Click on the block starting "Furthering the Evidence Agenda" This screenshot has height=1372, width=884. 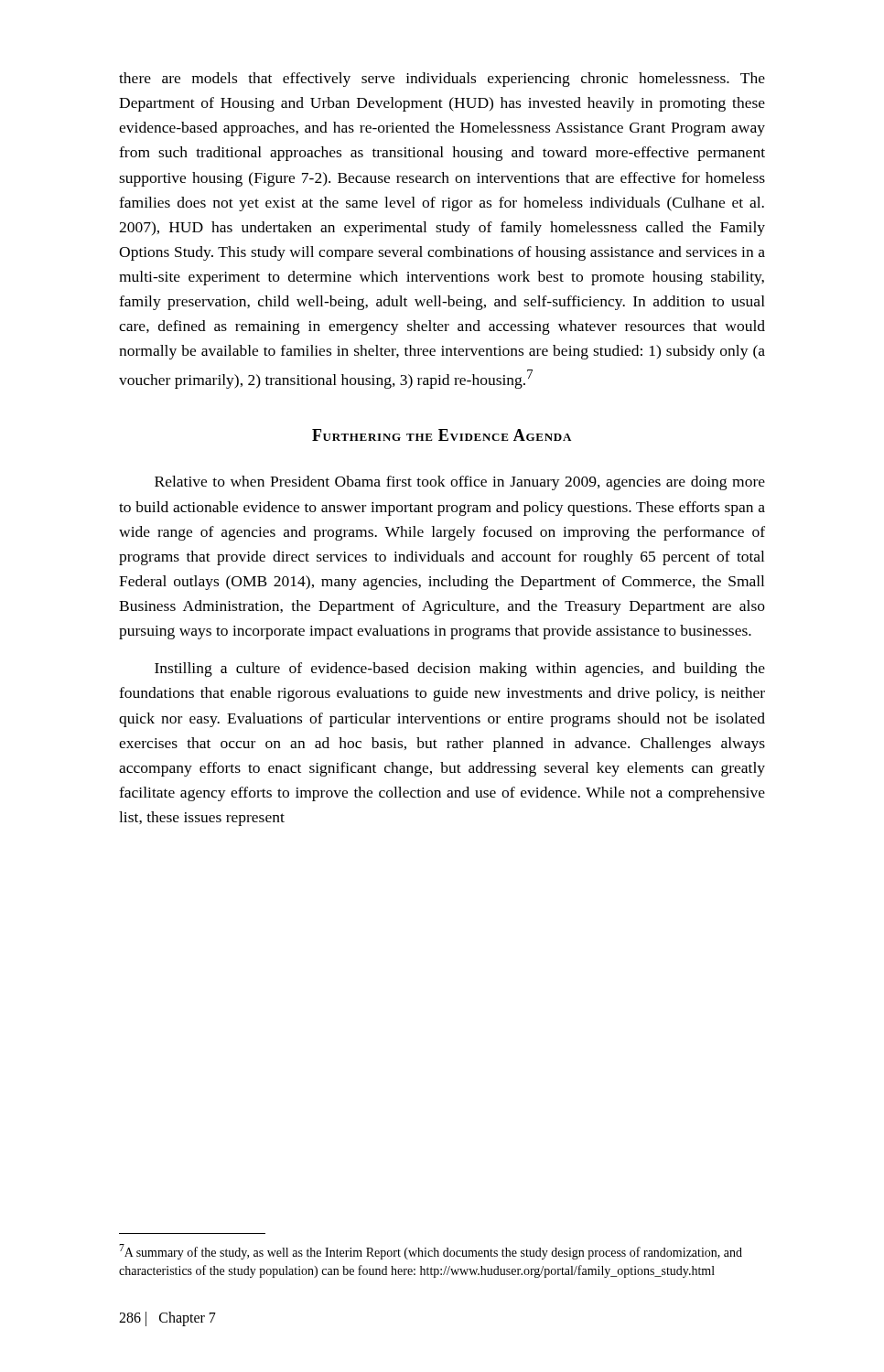click(x=442, y=436)
